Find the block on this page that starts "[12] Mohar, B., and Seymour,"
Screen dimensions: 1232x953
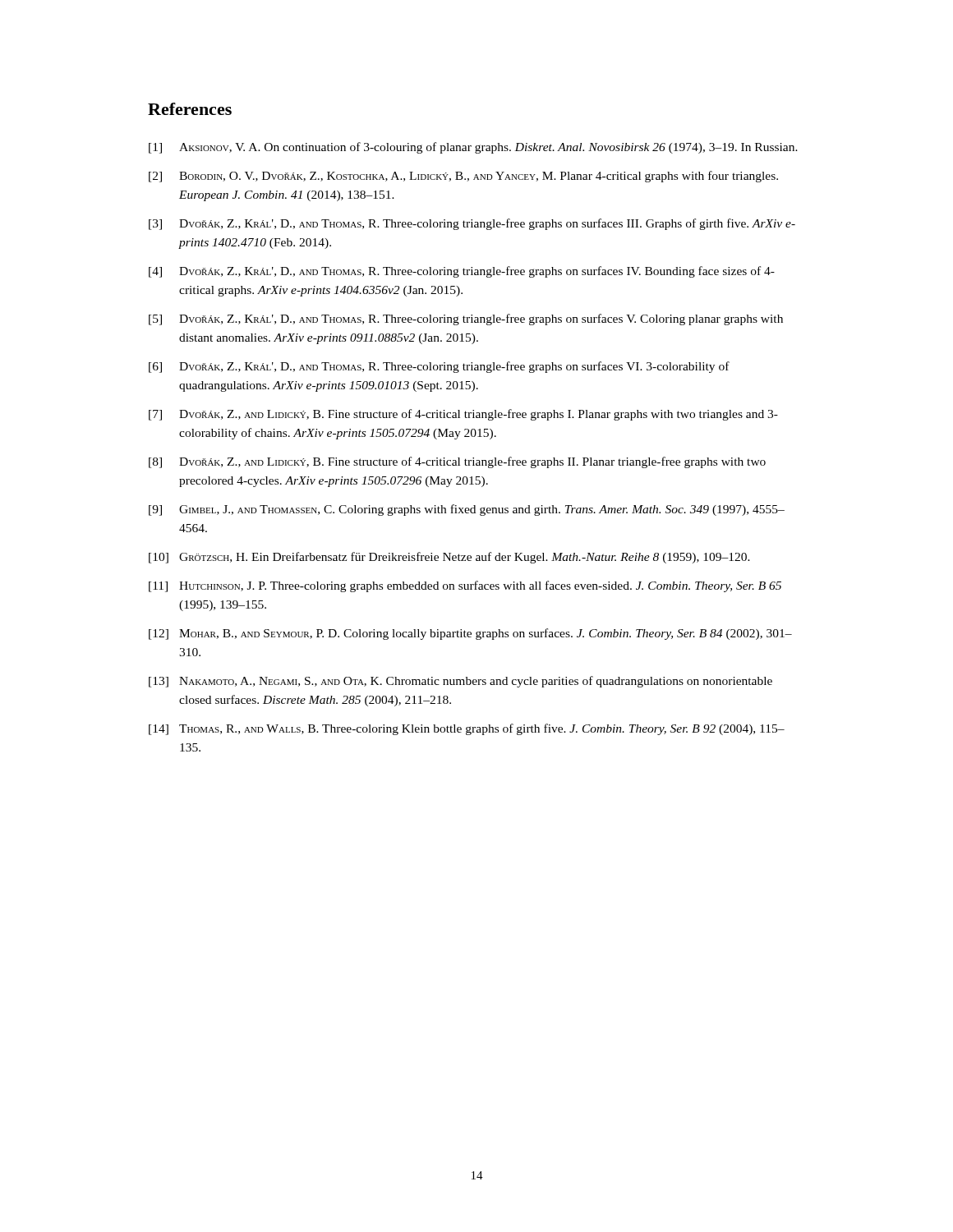pyautogui.click(x=476, y=643)
